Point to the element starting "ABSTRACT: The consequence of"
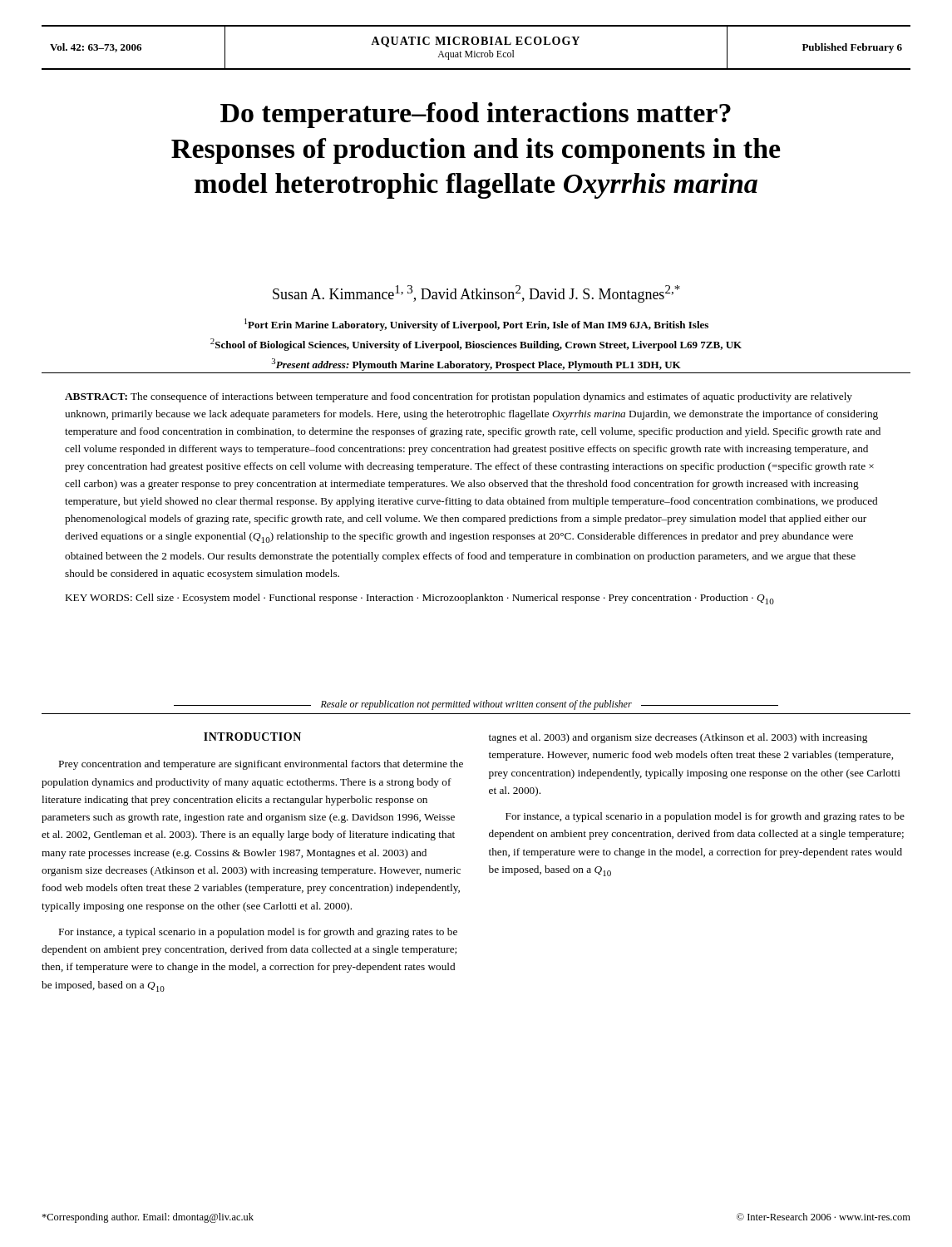This screenshot has width=952, height=1247. coord(476,498)
